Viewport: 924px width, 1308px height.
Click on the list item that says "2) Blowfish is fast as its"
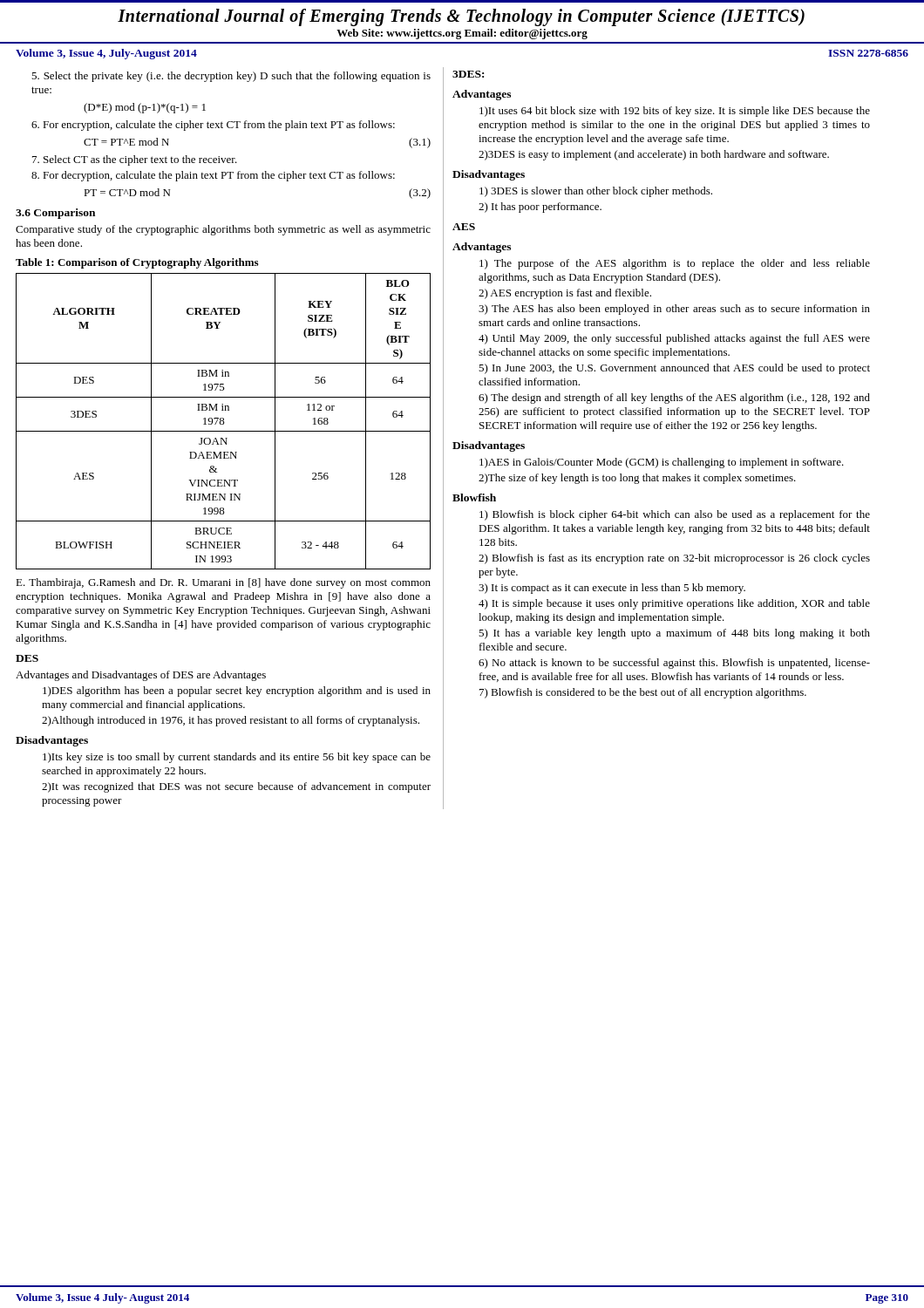coord(674,565)
